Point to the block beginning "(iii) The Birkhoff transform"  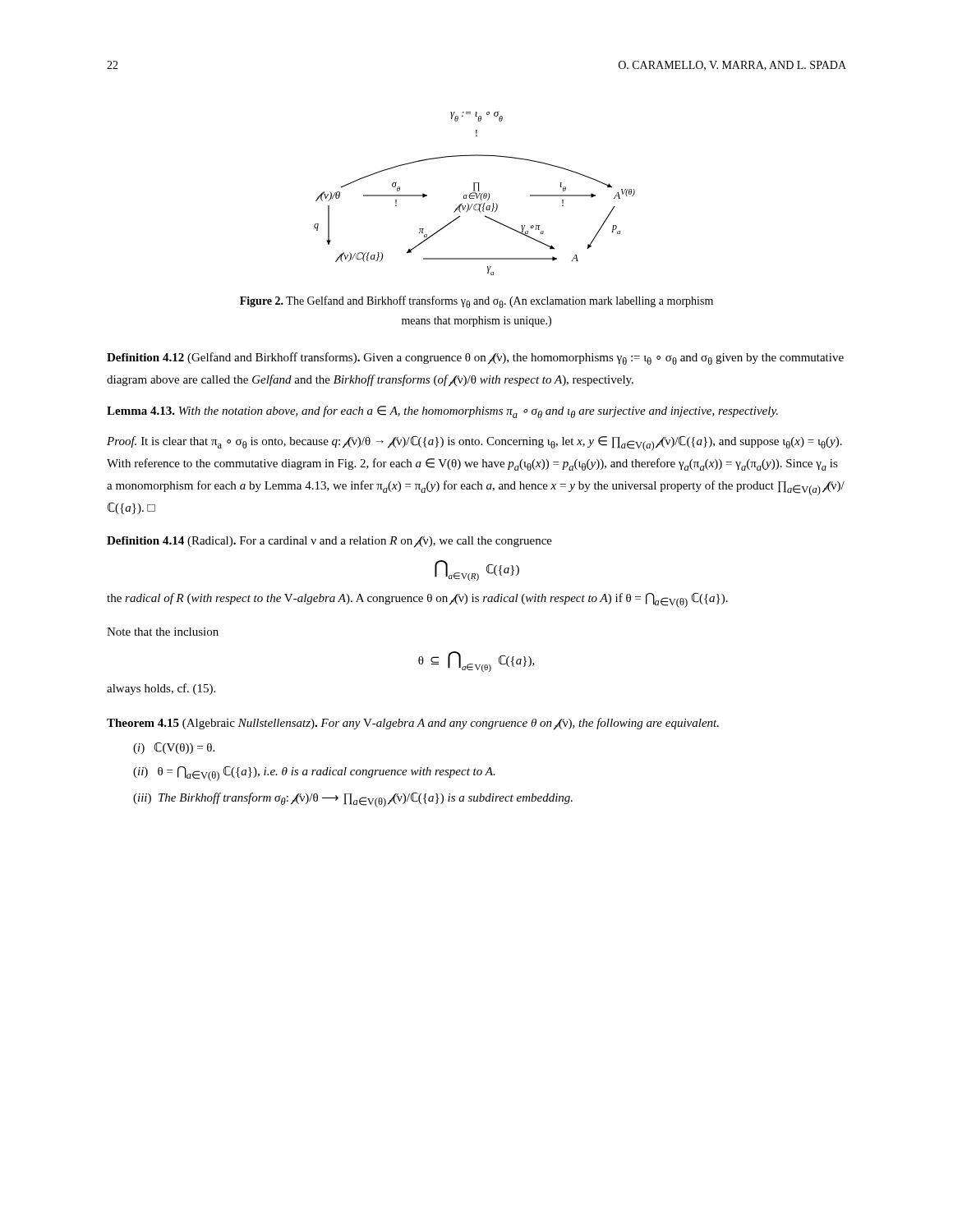click(353, 799)
